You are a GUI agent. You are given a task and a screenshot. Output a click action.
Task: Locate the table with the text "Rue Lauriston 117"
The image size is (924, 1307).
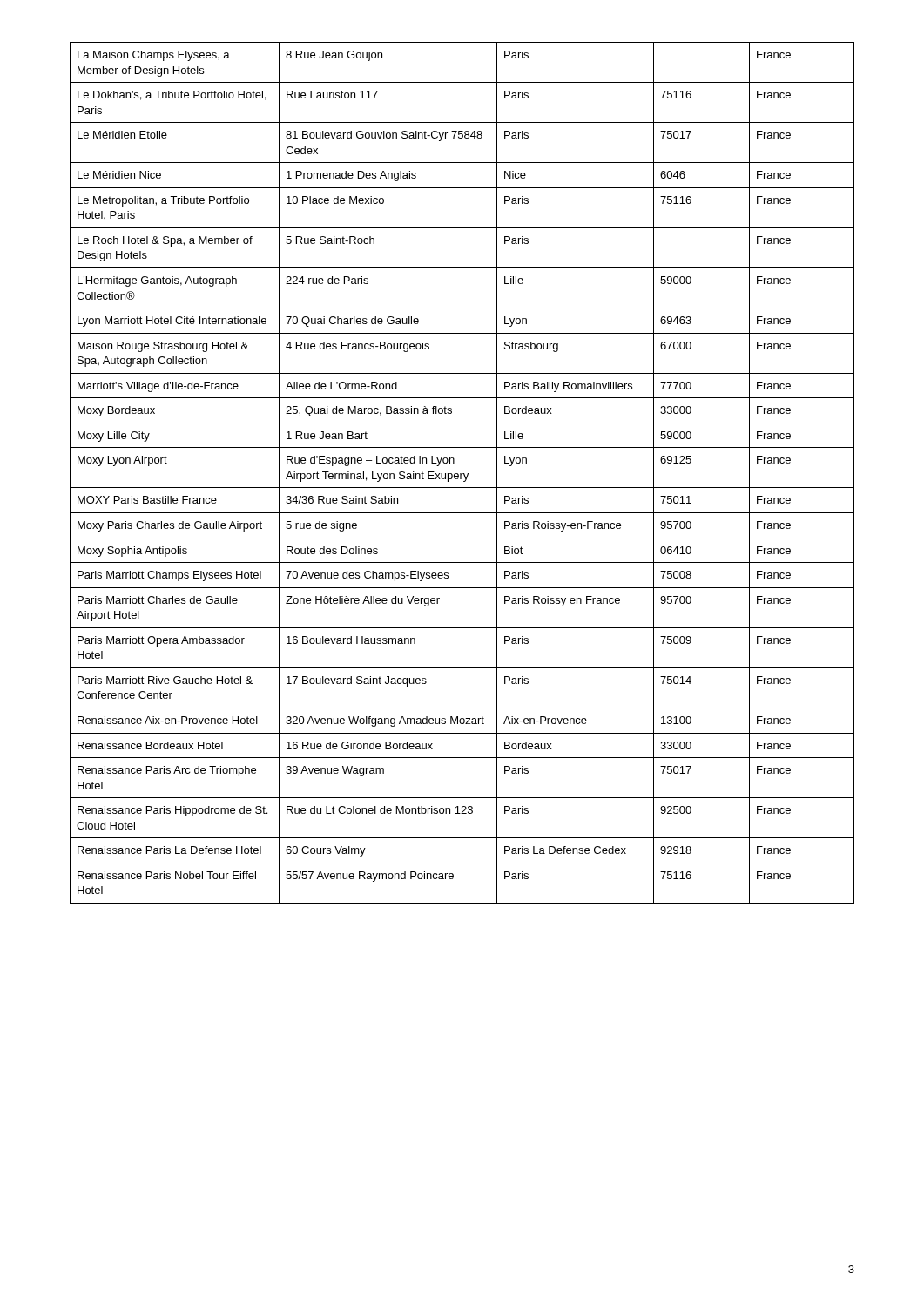(x=462, y=473)
